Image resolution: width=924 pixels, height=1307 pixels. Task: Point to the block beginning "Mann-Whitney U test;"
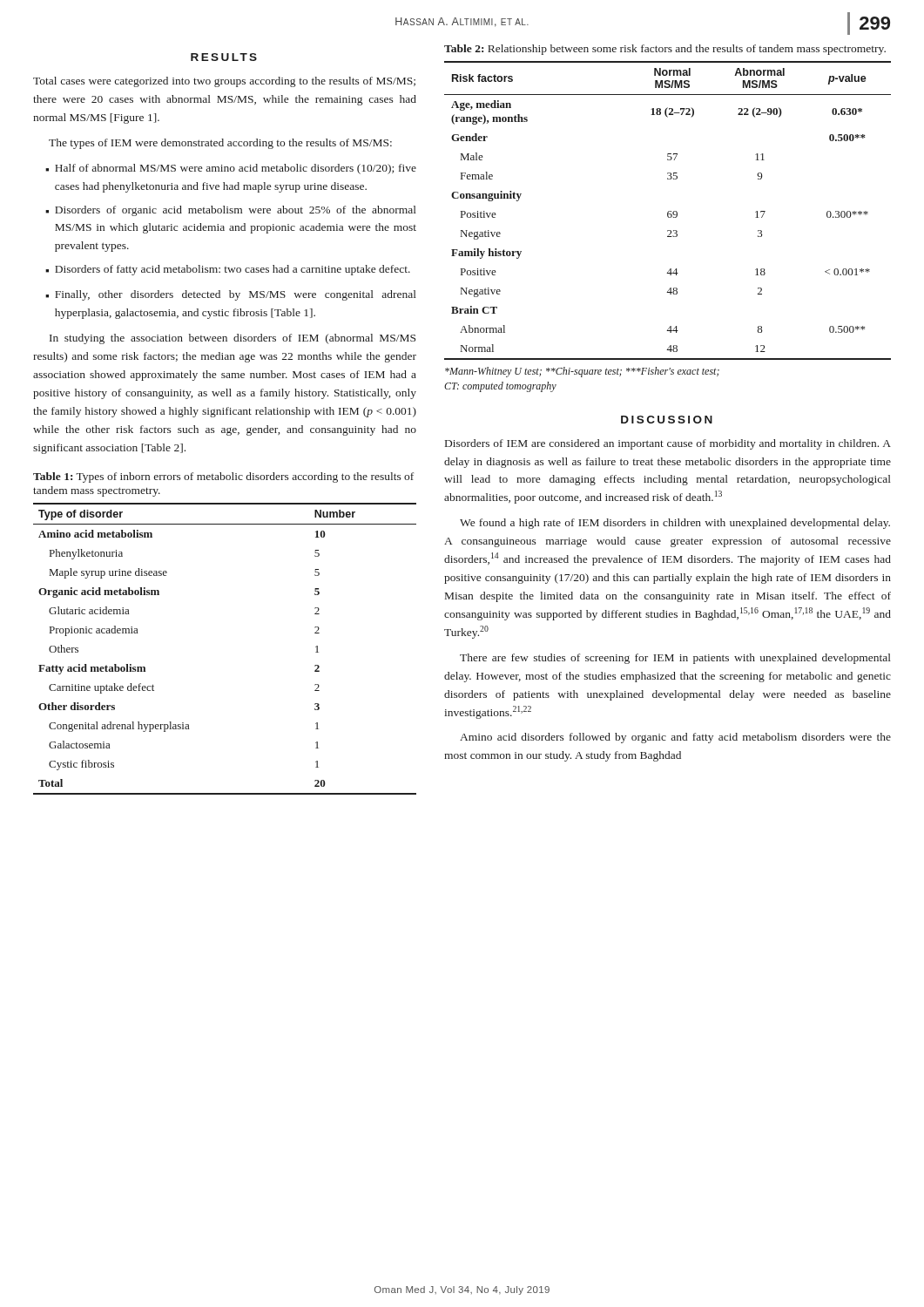[582, 379]
